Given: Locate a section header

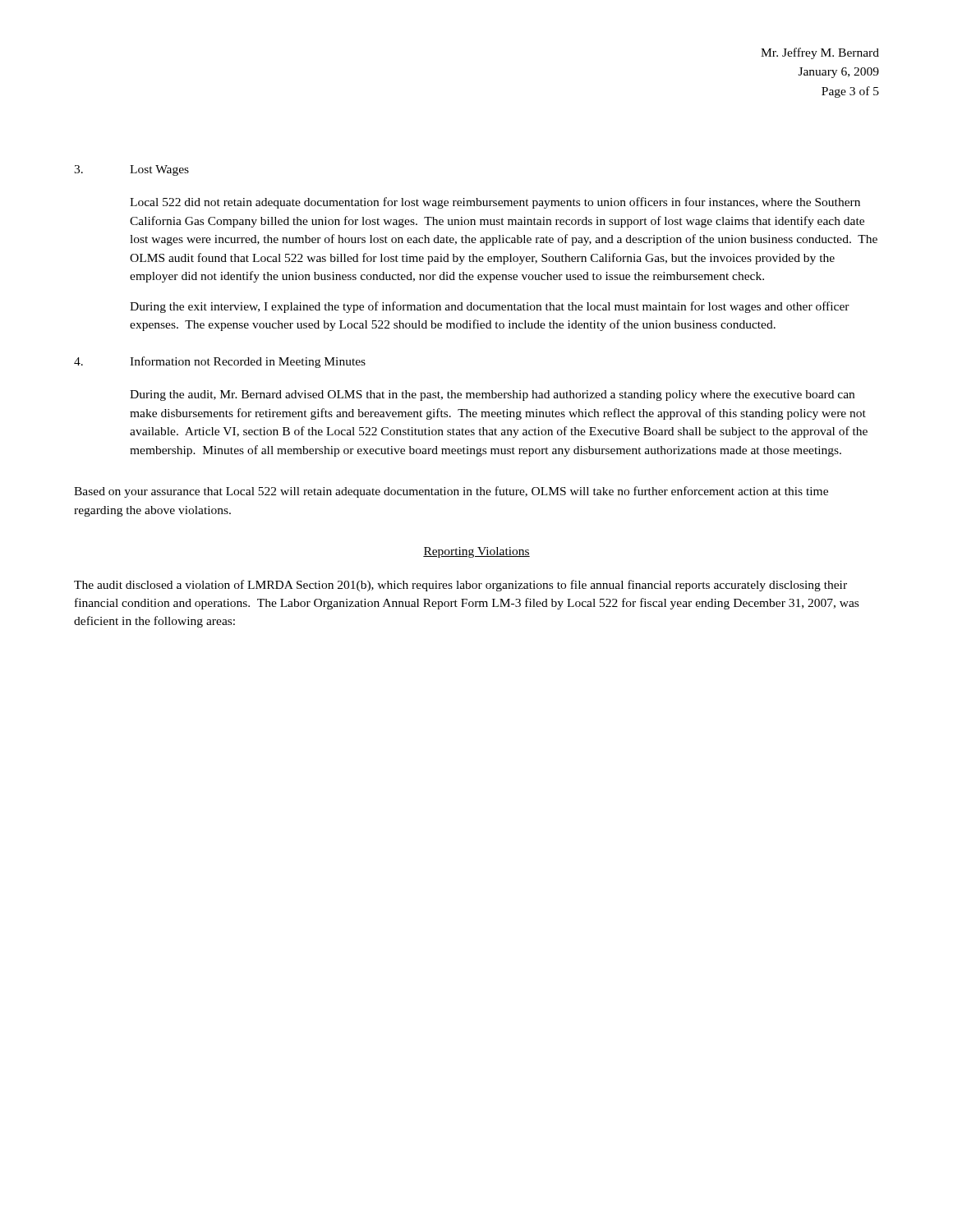Looking at the screenshot, I should (476, 551).
